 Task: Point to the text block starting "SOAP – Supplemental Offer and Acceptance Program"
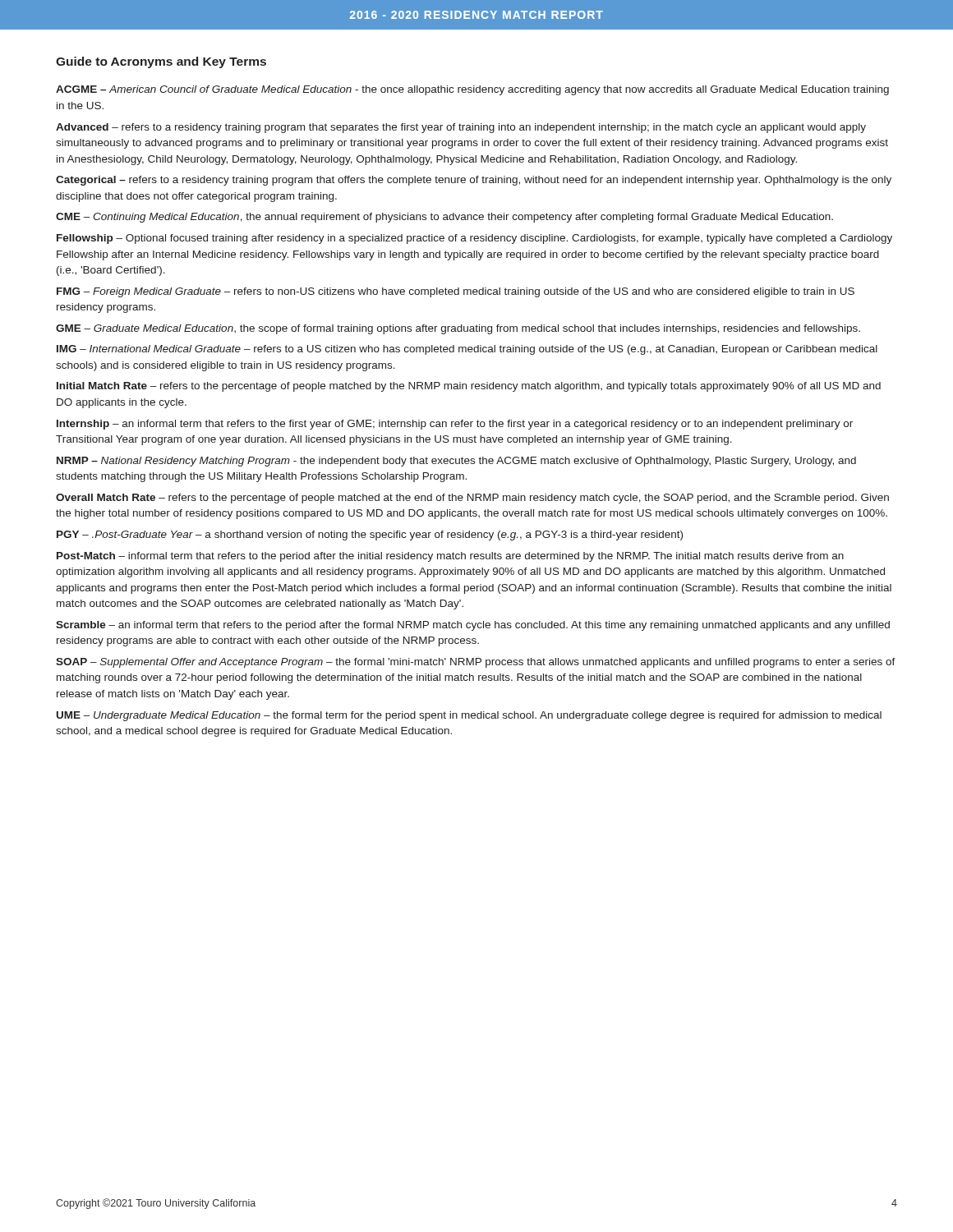pos(475,678)
